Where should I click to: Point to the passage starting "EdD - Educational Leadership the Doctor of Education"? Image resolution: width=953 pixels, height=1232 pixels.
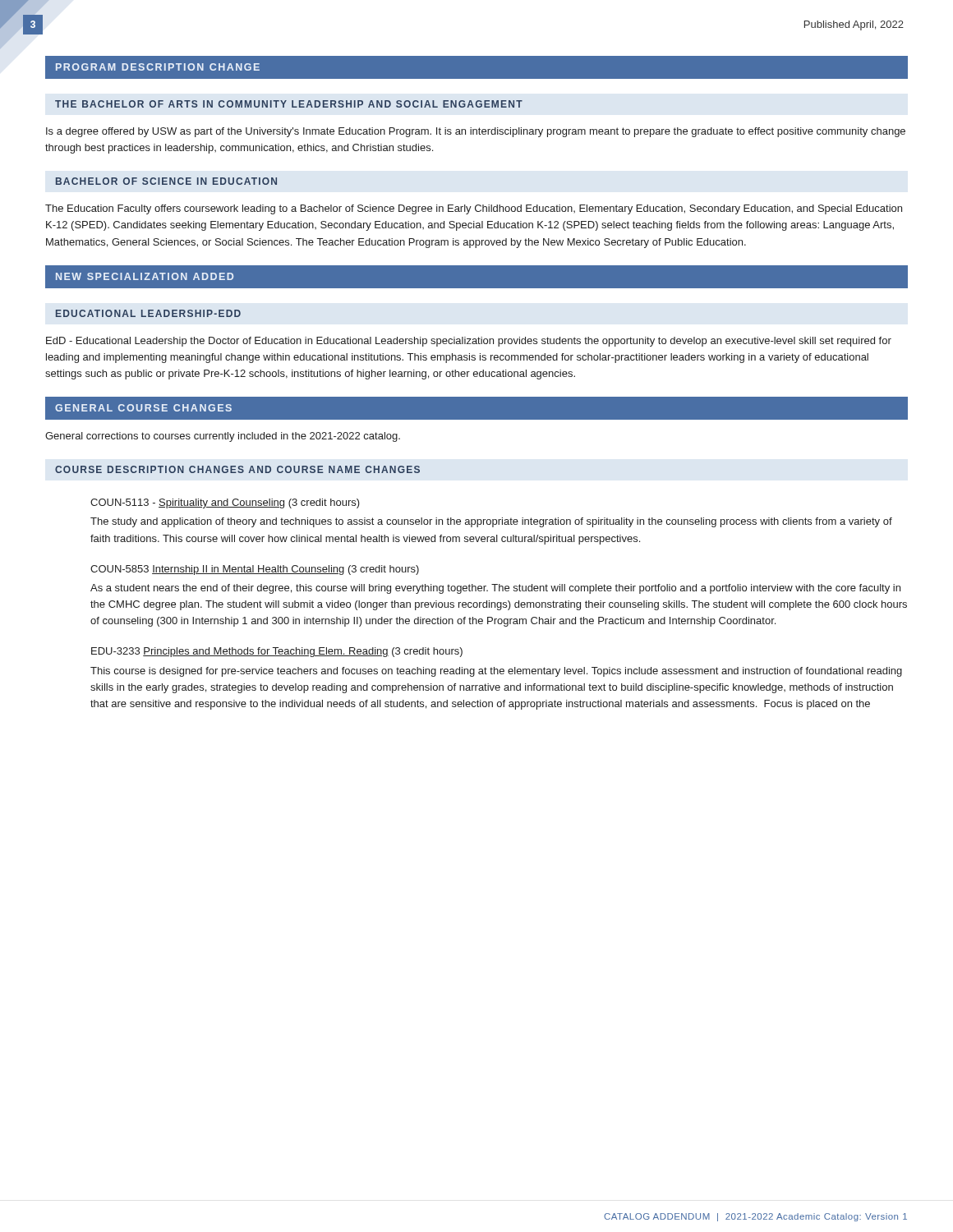pos(468,357)
